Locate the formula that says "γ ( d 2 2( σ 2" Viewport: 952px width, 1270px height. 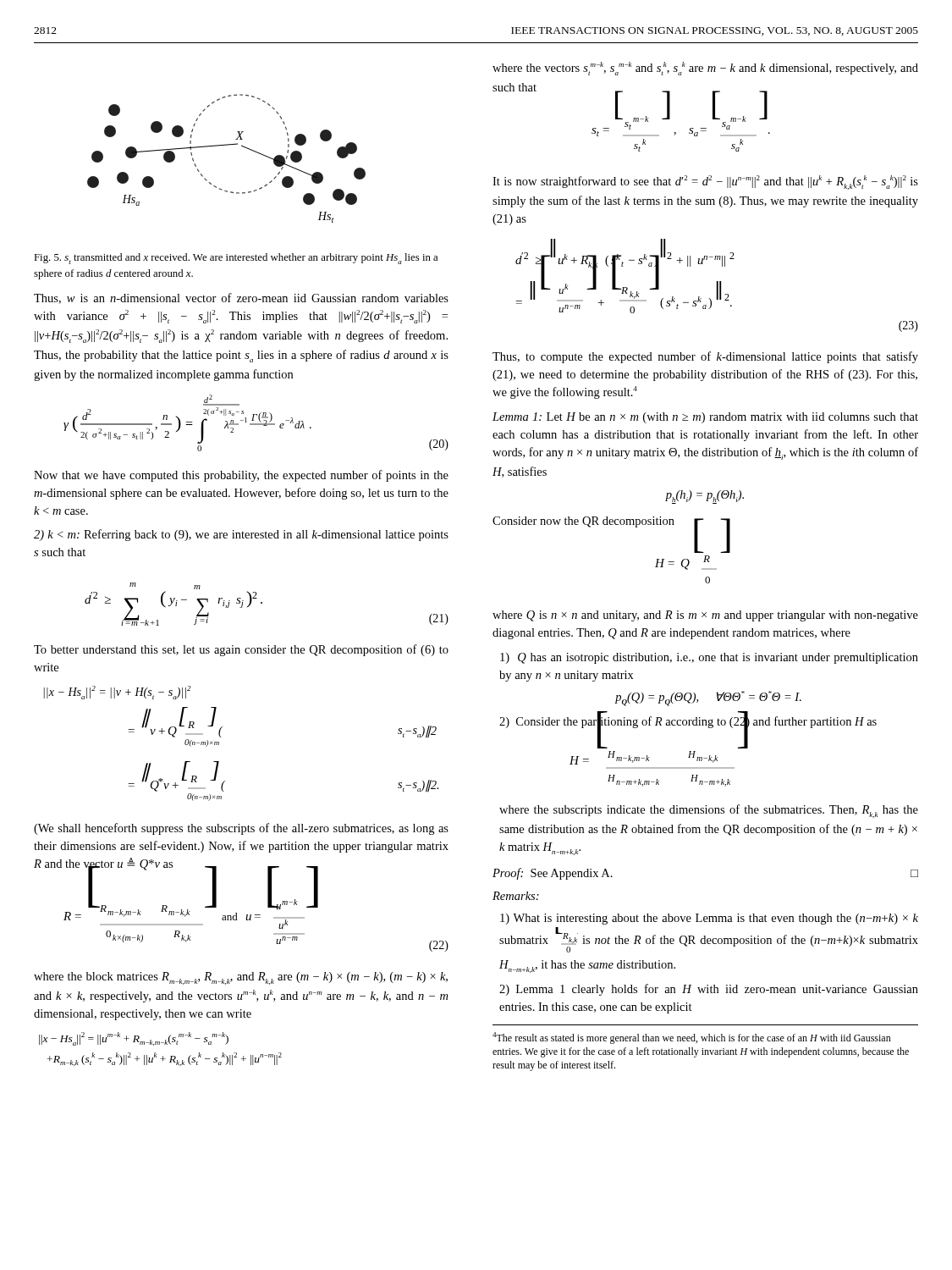click(x=241, y=424)
